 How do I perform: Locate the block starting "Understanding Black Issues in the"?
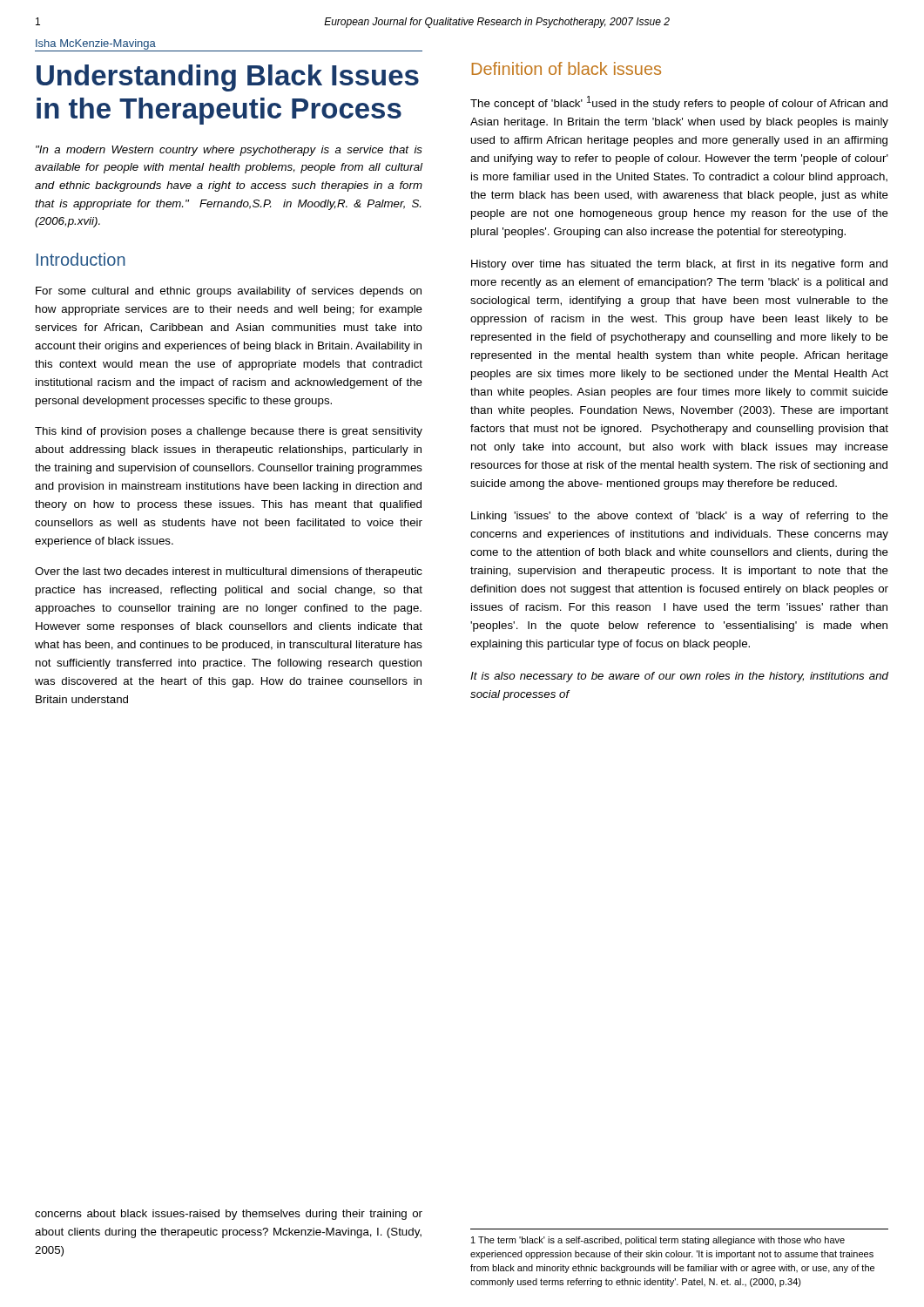point(227,92)
